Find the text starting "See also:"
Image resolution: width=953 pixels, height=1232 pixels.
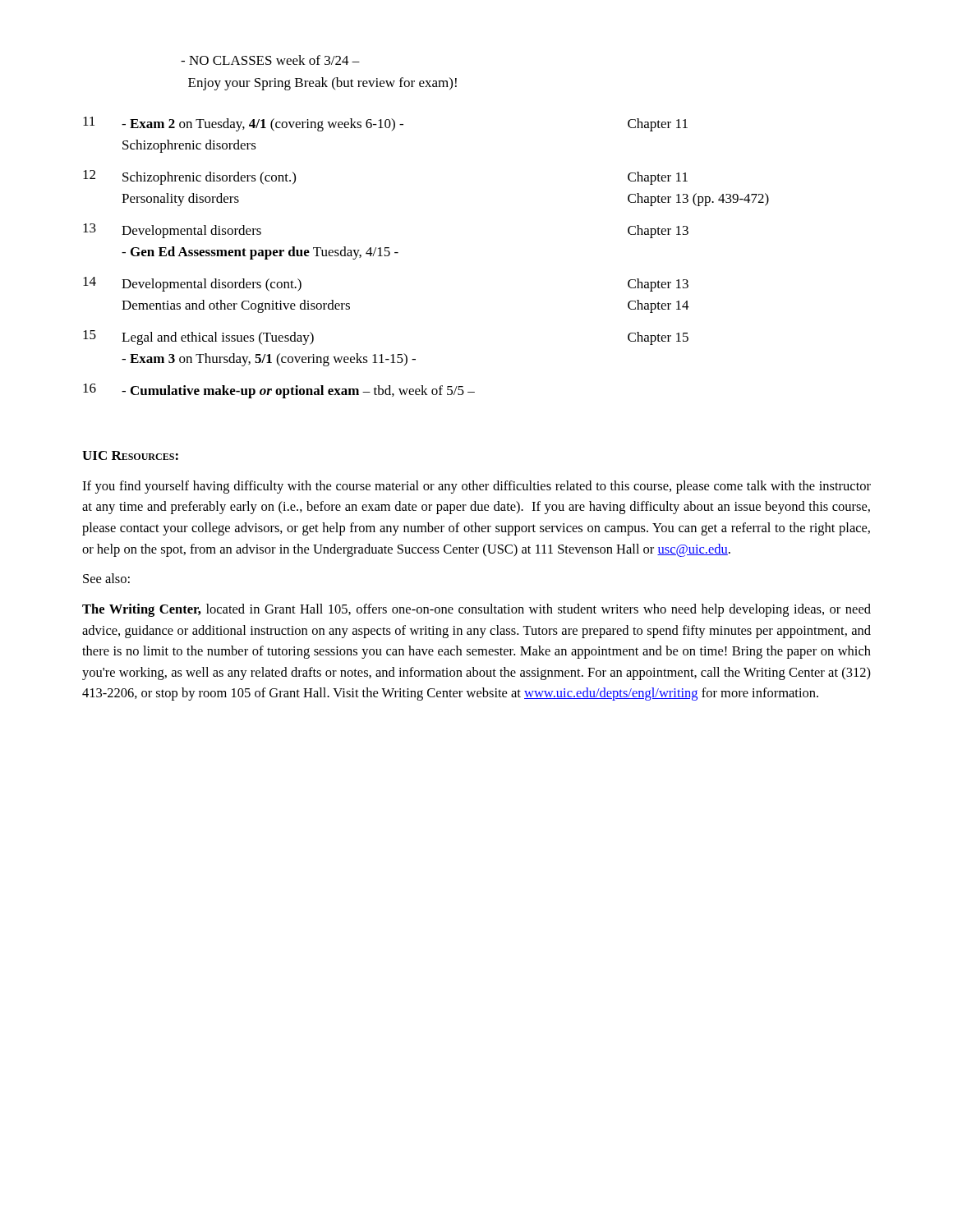[x=106, y=579]
